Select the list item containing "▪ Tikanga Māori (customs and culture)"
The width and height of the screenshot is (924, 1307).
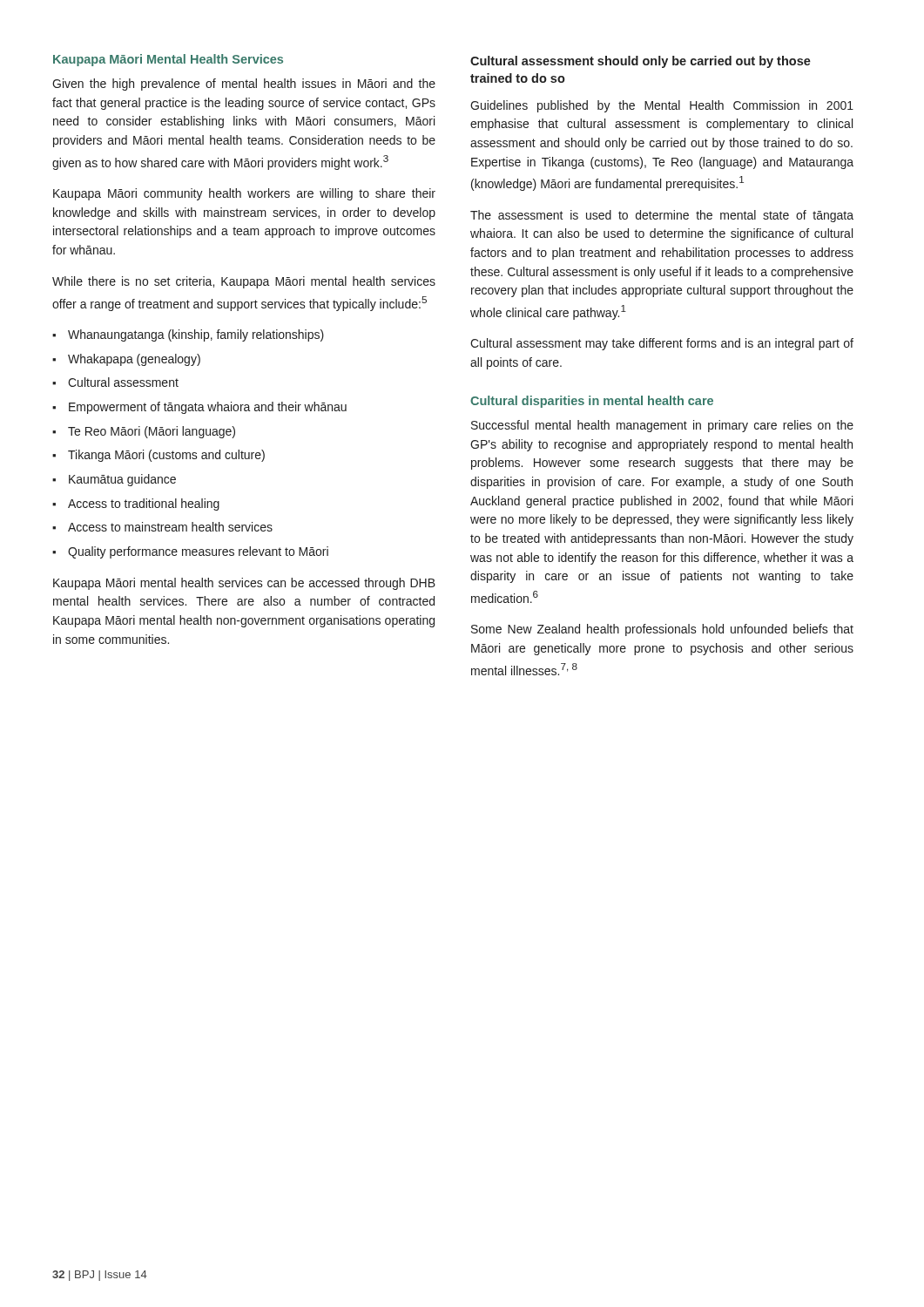point(244,456)
